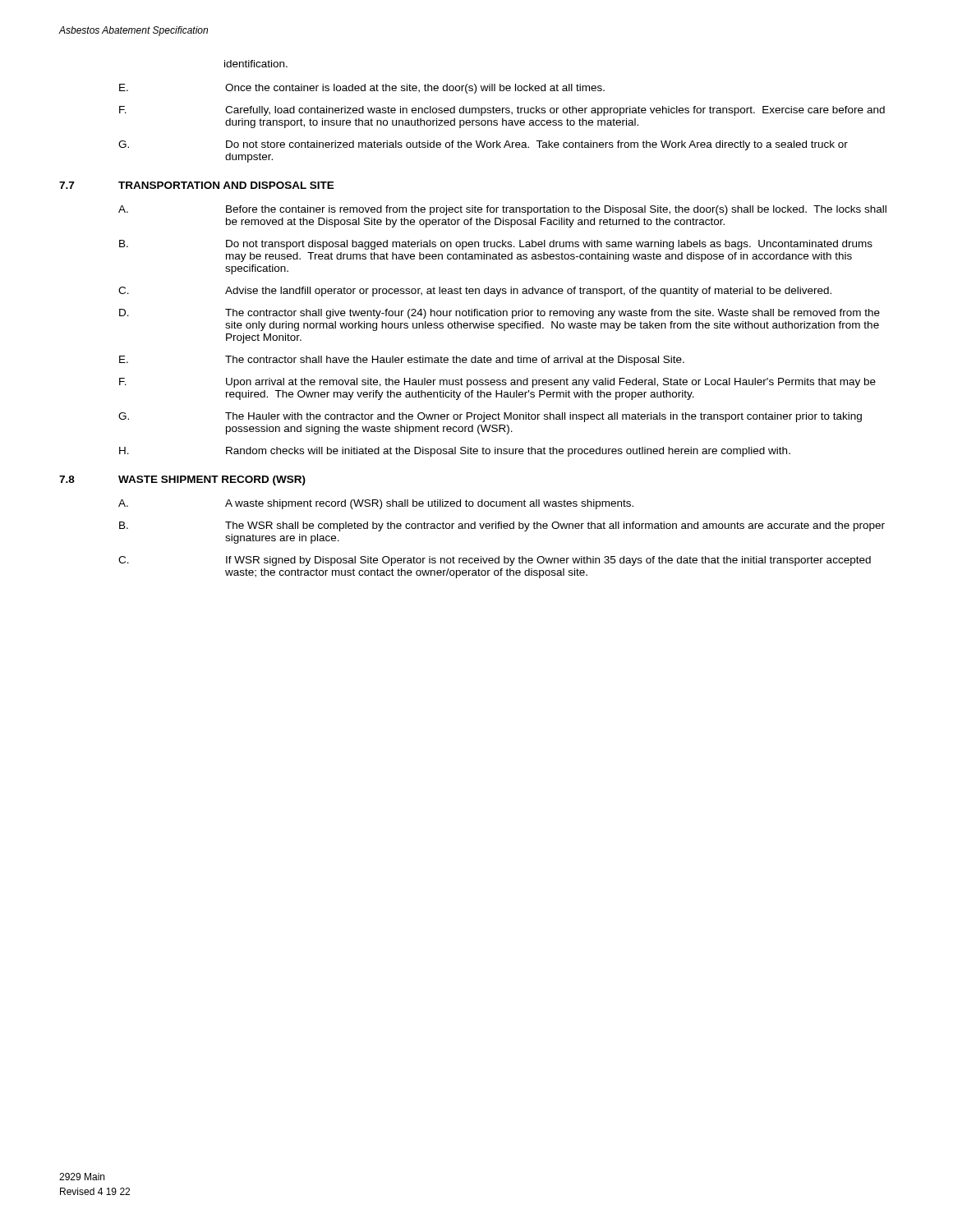This screenshot has width=953, height=1232.
Task: Locate the list item that reads "H. Random checks will be initiated at"
Action: [x=506, y=451]
